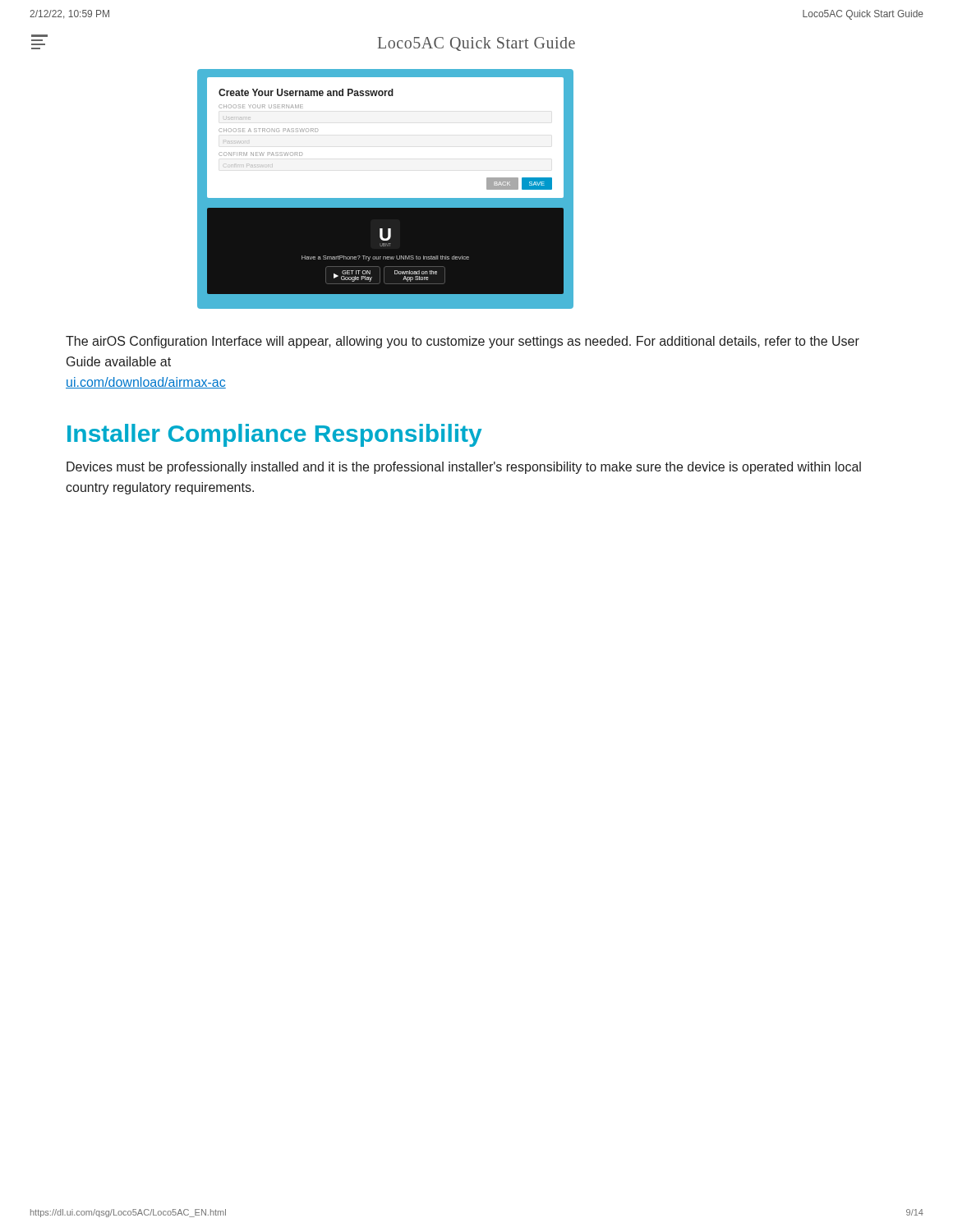Click the passage that begins "Devices must be professionally installed and it is"

[464, 477]
